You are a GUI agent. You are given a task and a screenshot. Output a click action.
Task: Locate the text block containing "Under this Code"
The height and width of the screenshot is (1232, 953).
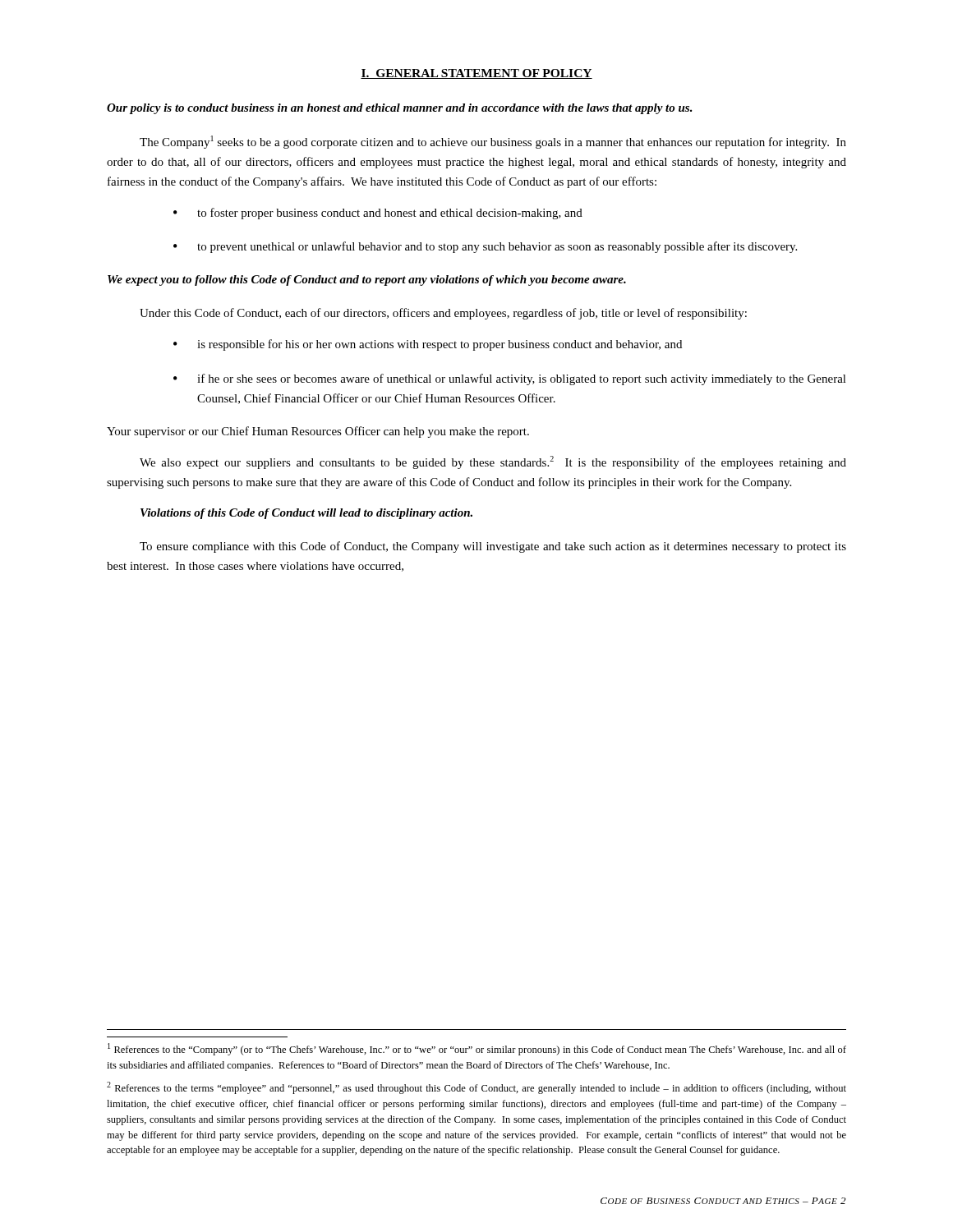click(x=444, y=313)
